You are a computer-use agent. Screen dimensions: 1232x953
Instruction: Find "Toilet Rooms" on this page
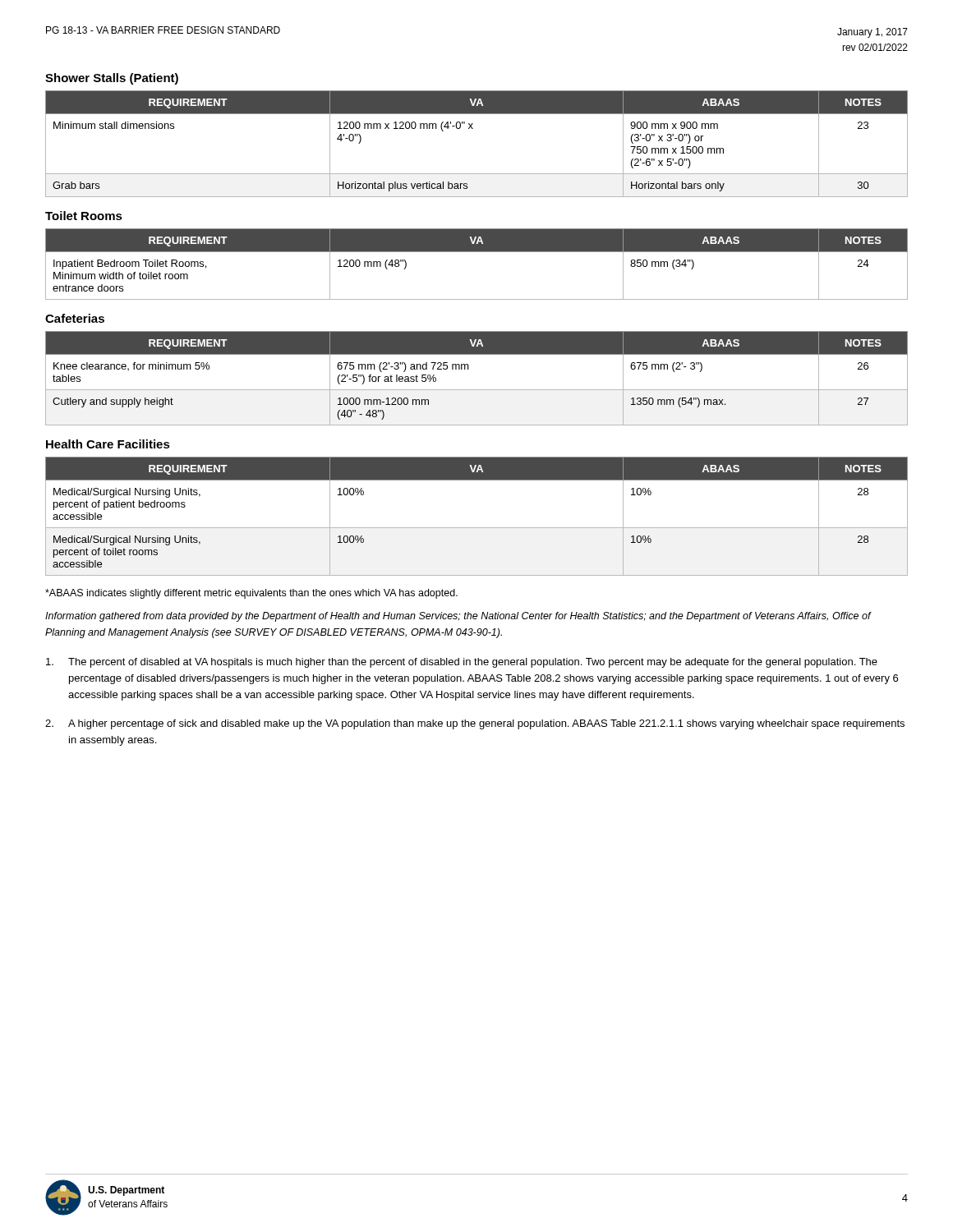pos(84,216)
